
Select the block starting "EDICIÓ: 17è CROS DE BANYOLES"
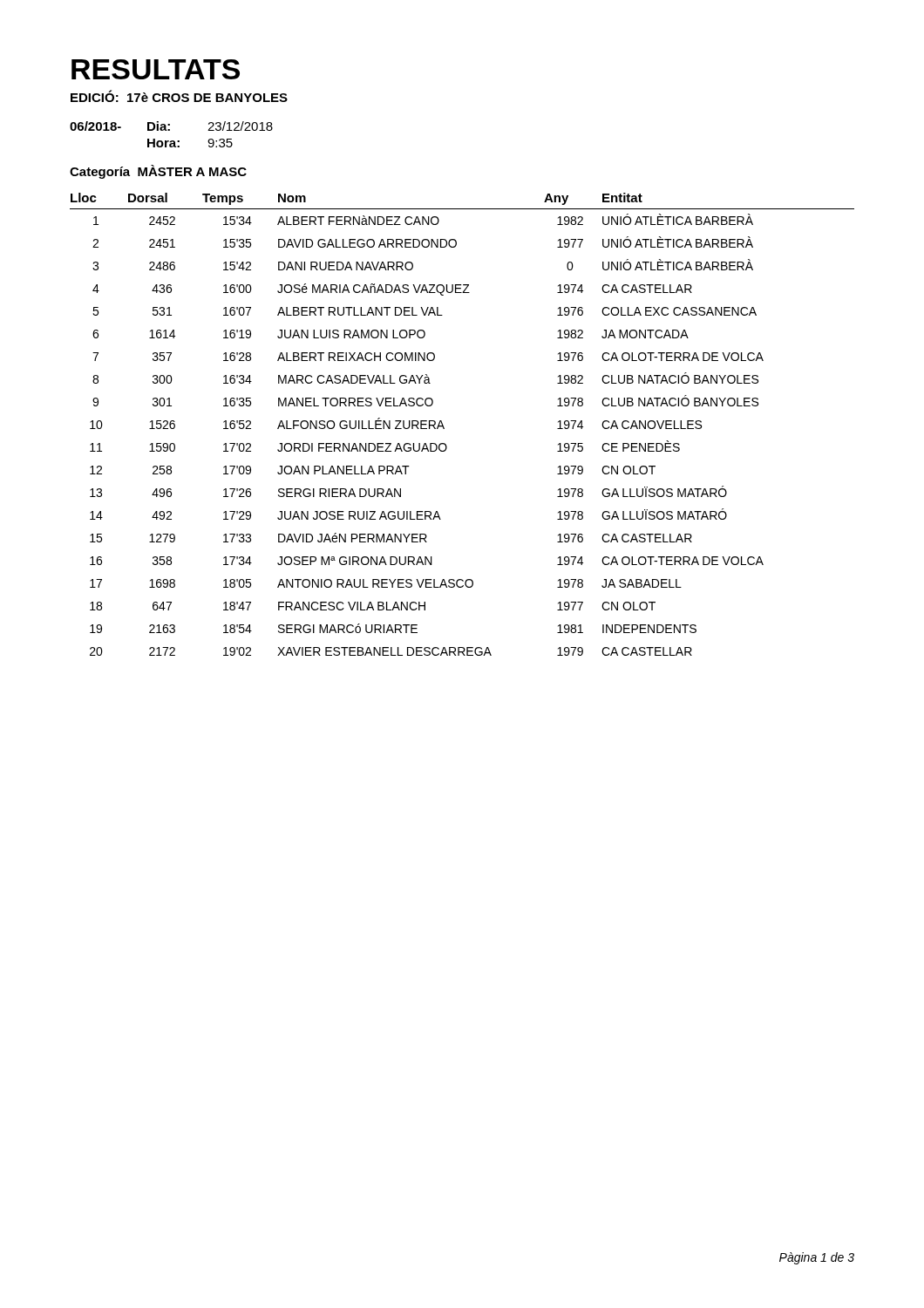[179, 97]
